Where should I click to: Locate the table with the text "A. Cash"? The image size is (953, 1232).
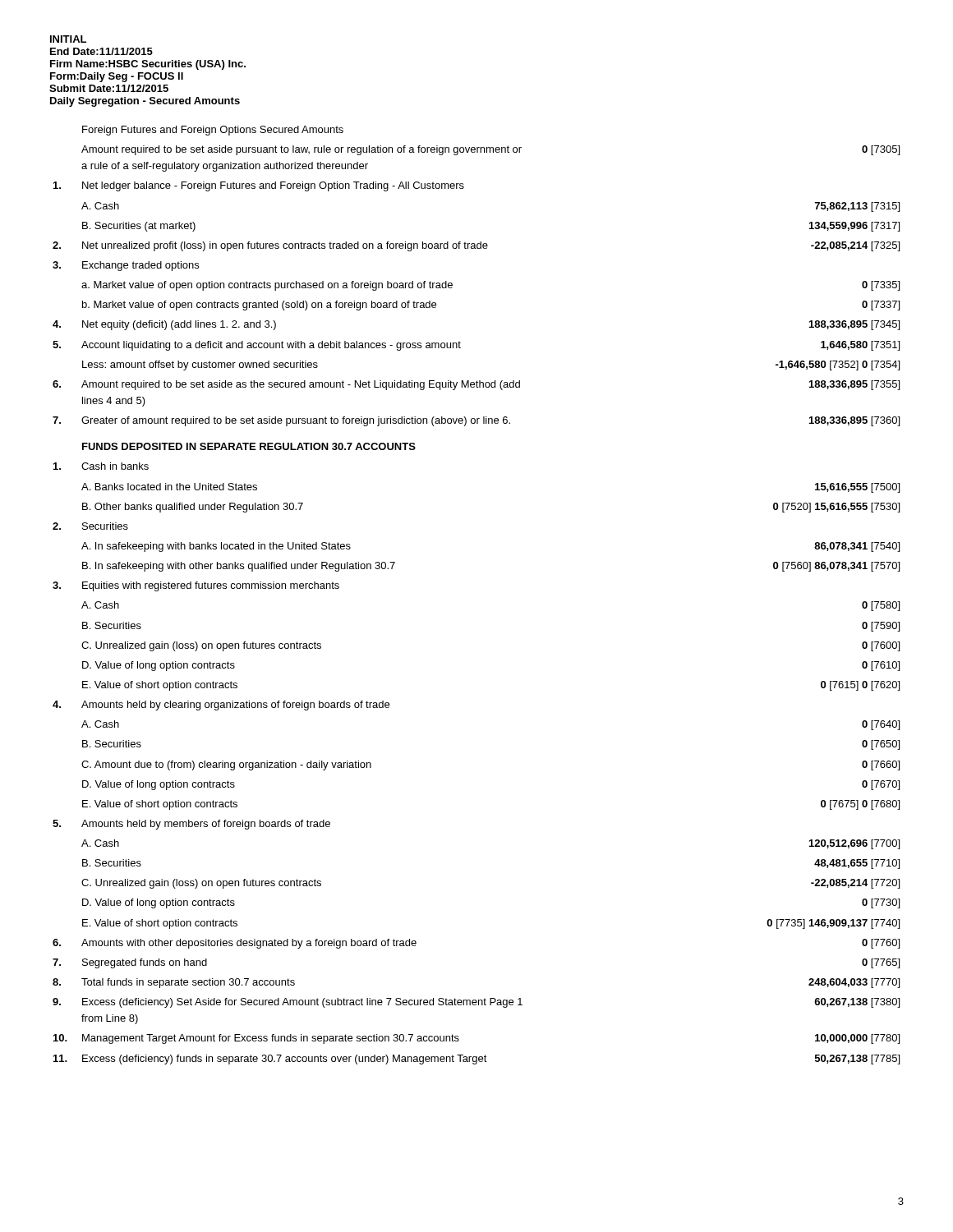pos(476,594)
